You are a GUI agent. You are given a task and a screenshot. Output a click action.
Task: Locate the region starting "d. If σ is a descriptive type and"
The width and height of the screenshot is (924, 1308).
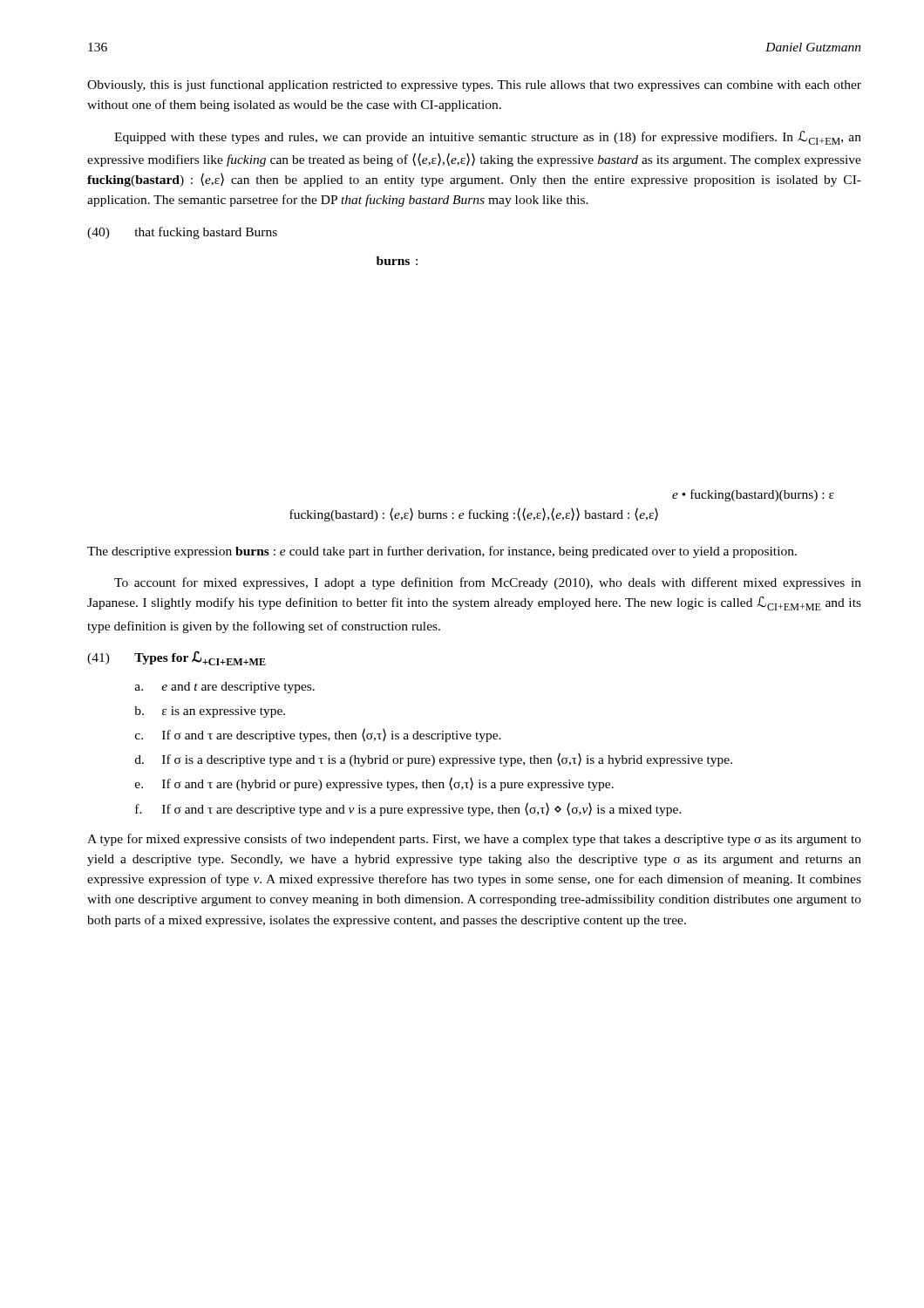coord(434,759)
